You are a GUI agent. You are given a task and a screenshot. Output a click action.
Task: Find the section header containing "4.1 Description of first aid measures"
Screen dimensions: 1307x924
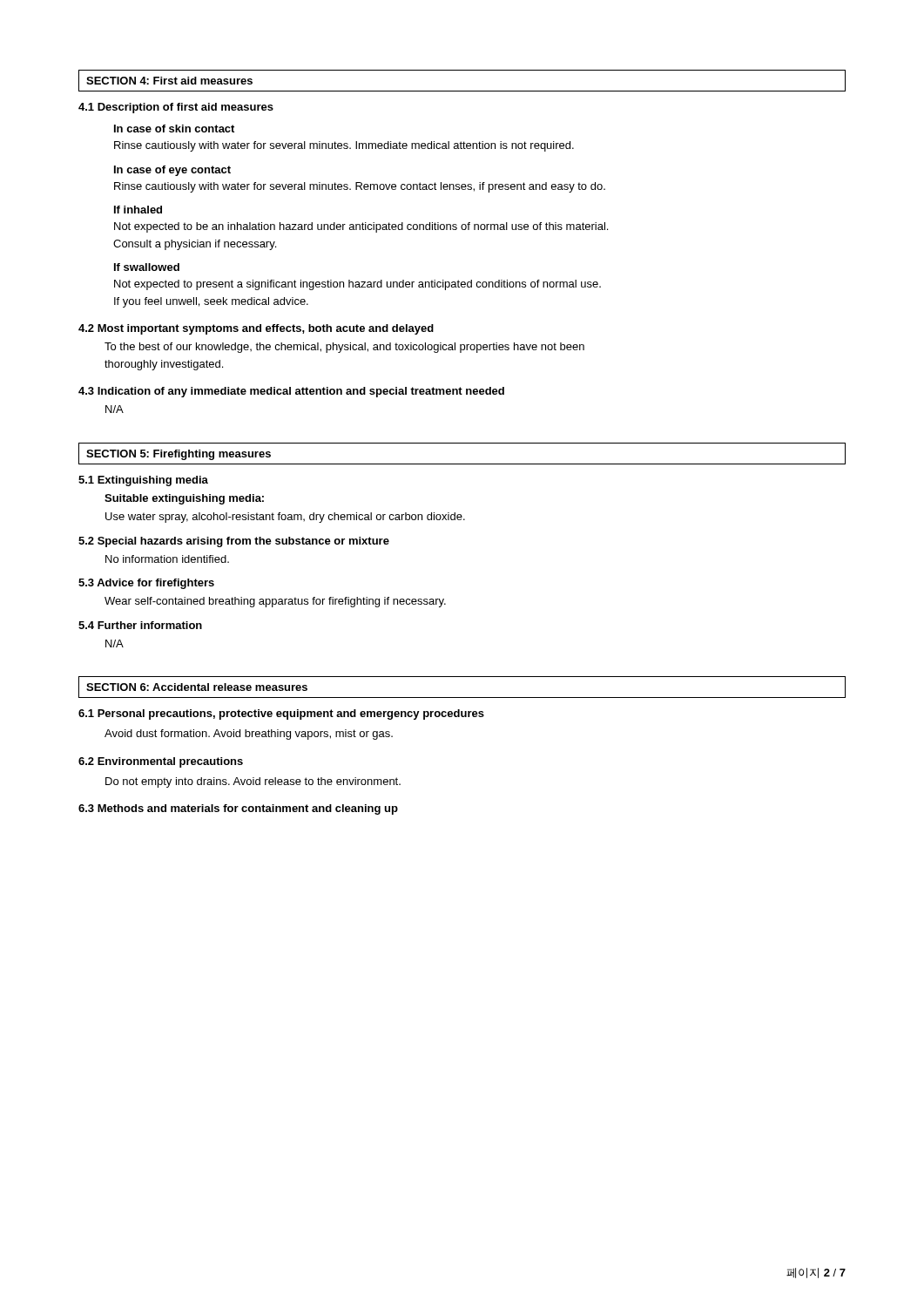pyautogui.click(x=176, y=108)
